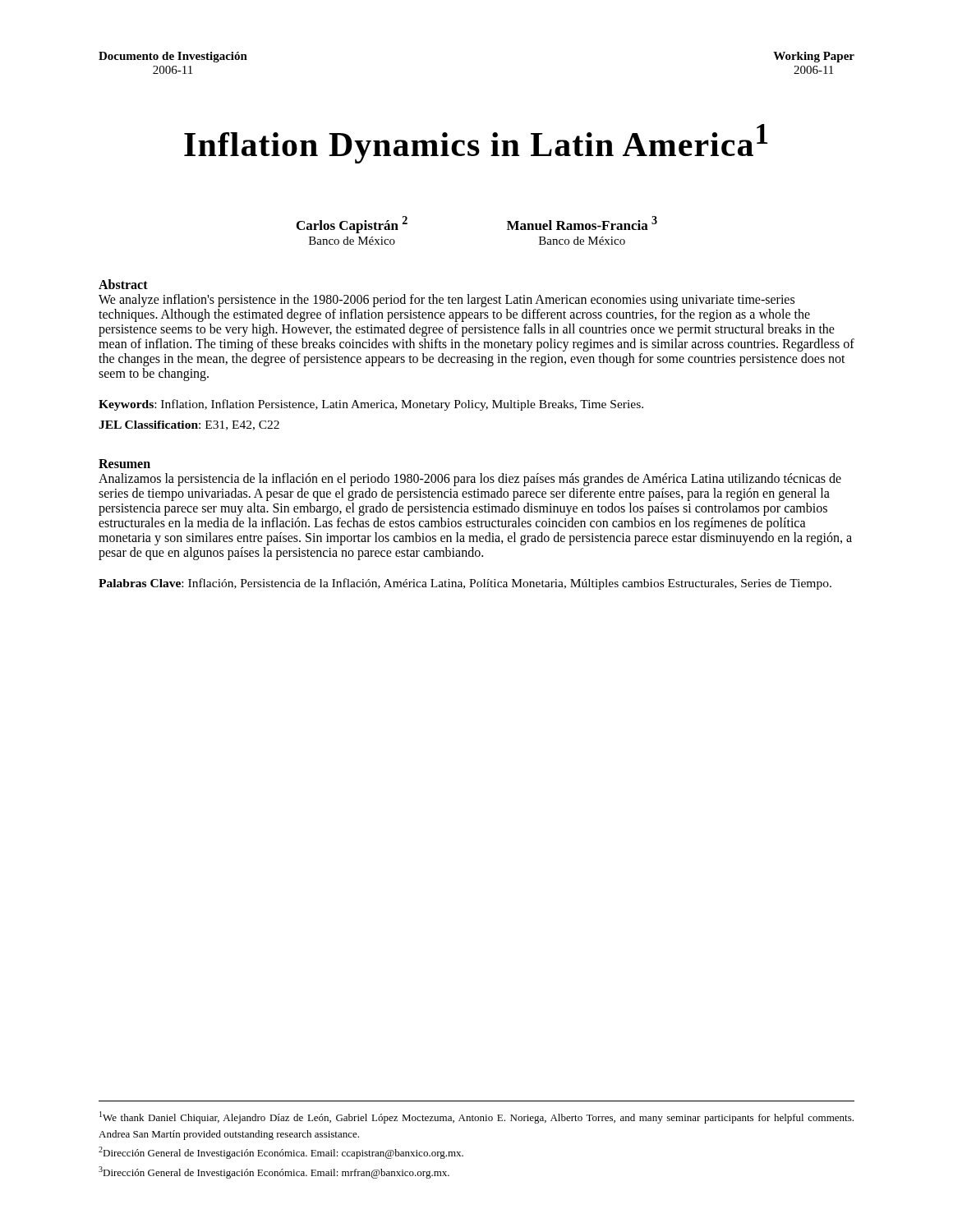Click on the footnote that reads "3Dirección General de Investigación Económica. Email:"

(274, 1172)
